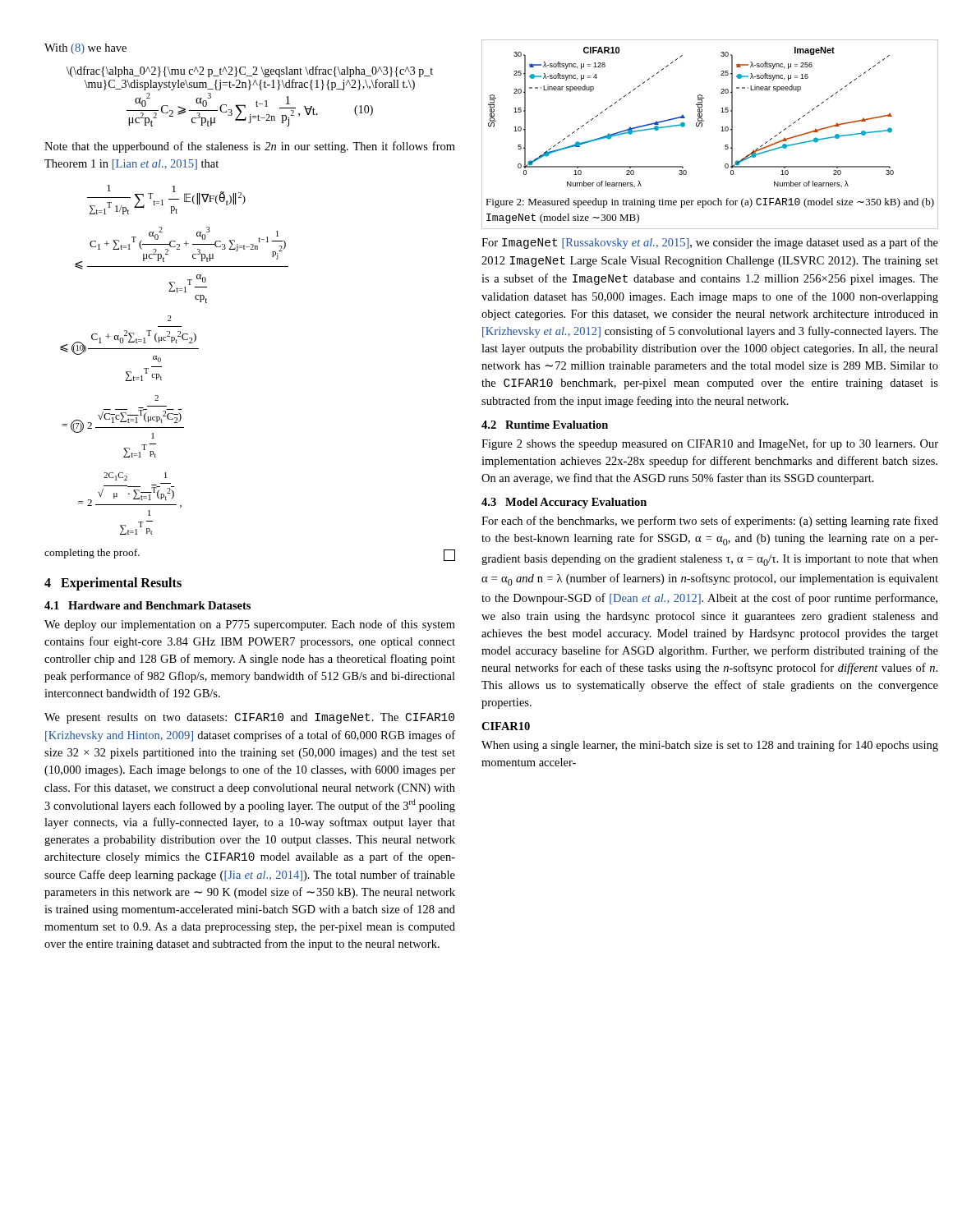Screen dimensions: 1232x953
Task: Find the block on this page that starts "When using a"
Action: [x=710, y=753]
